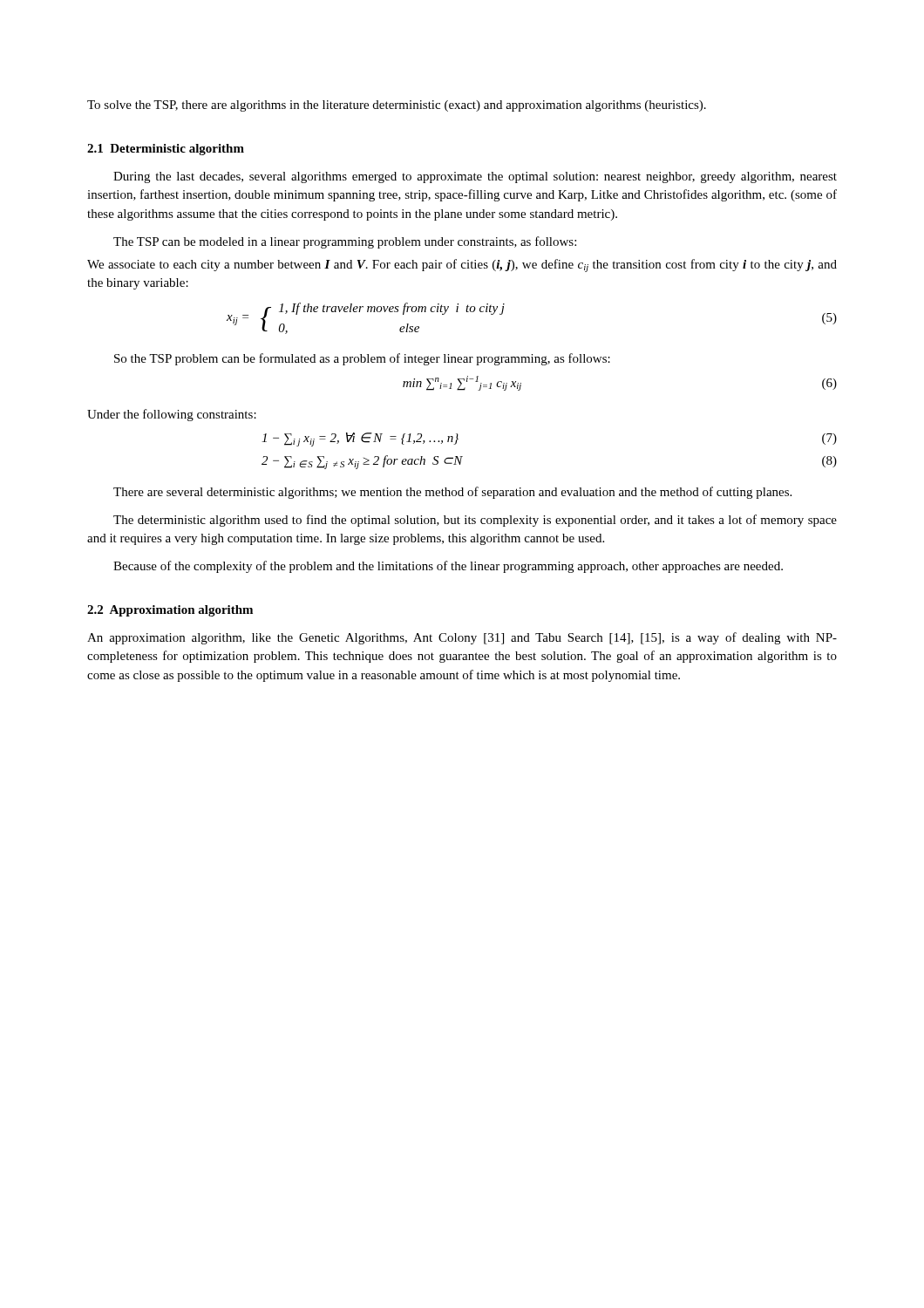Find the block starting "There are several deterministic algorithms; we mention"
The image size is (924, 1308).
coord(453,492)
